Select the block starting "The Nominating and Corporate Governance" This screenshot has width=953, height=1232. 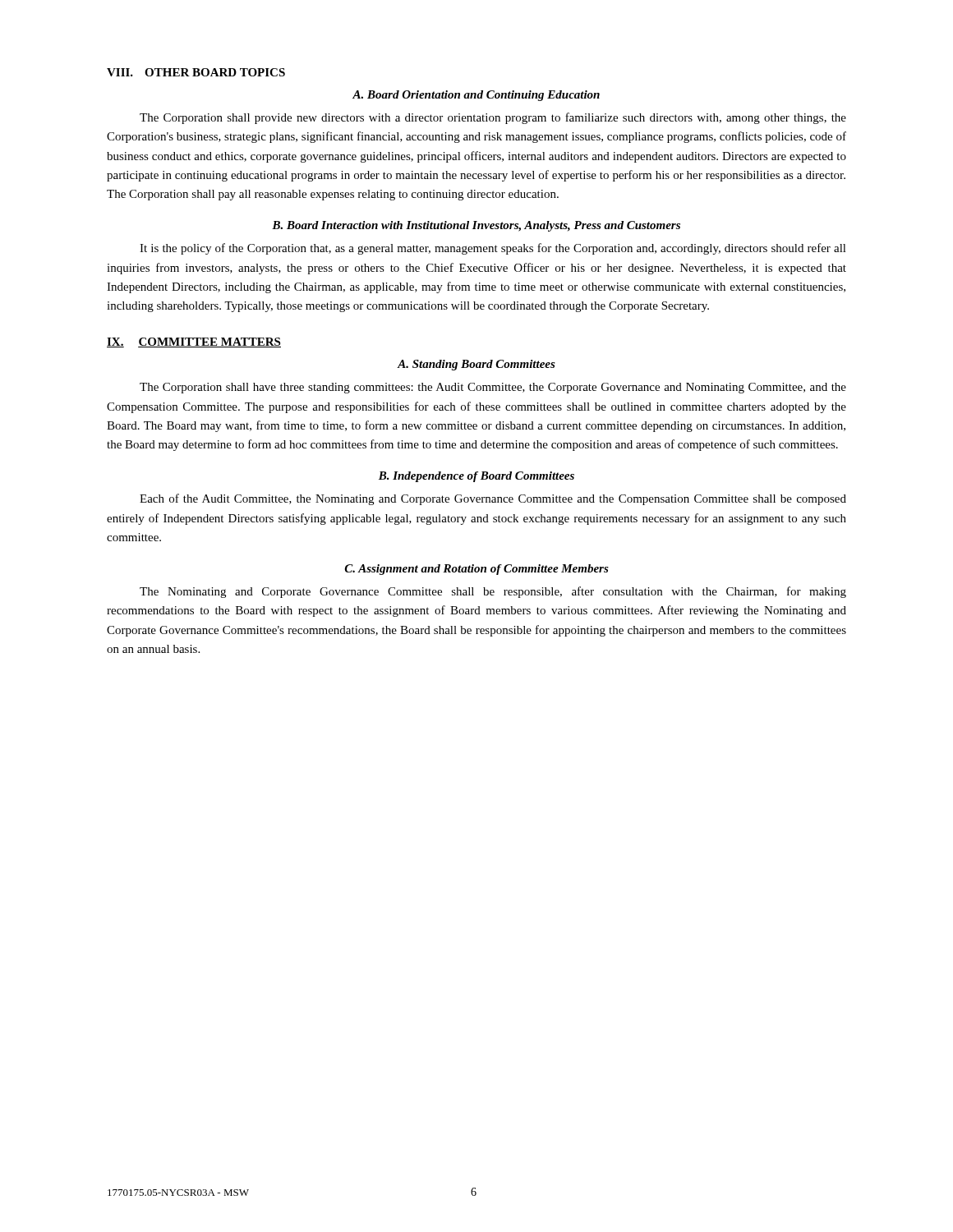[476, 620]
